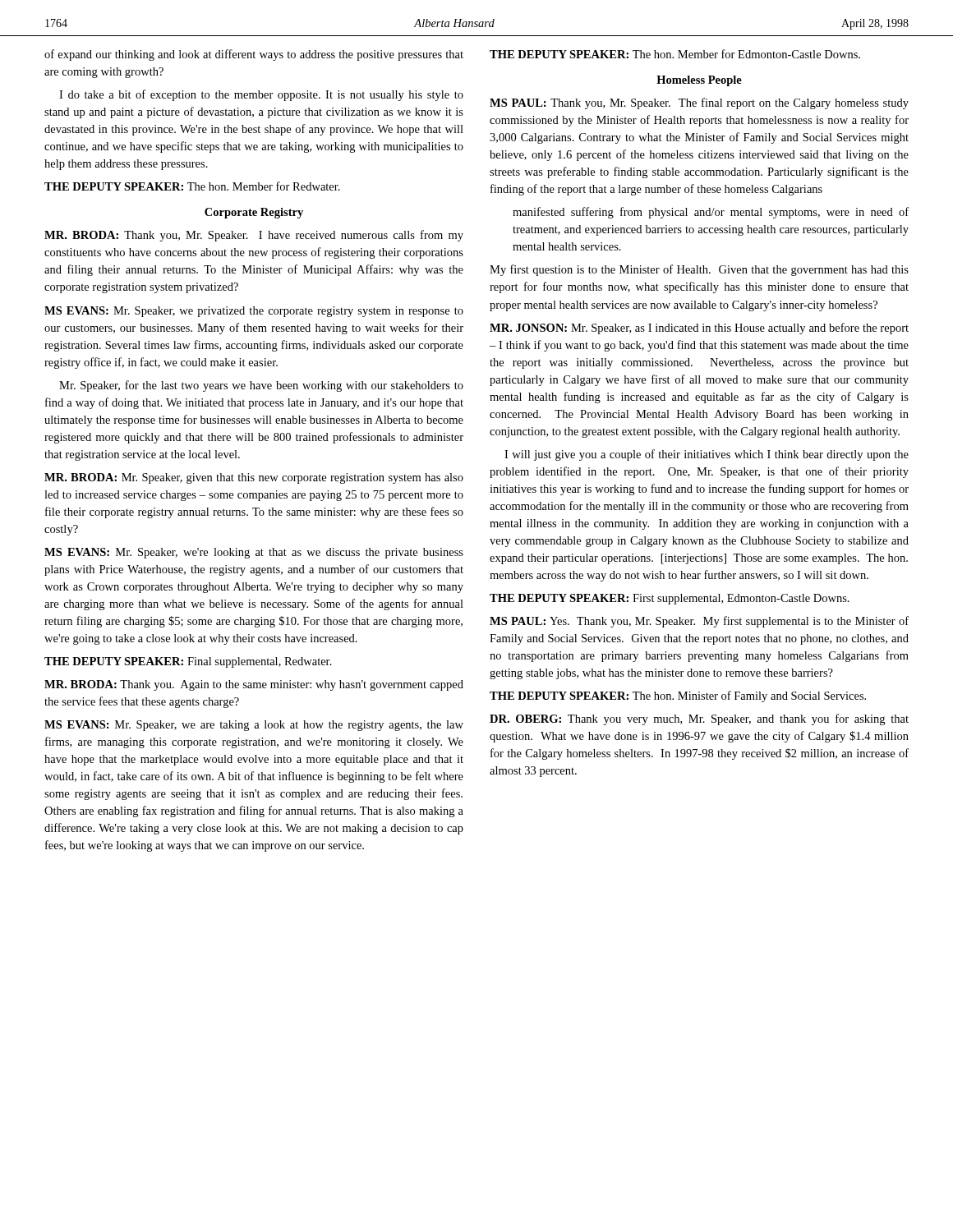Find the text block that reads "MS EVANS: Mr. Speaker, we are"
Screen dimensions: 1232x953
[254, 785]
